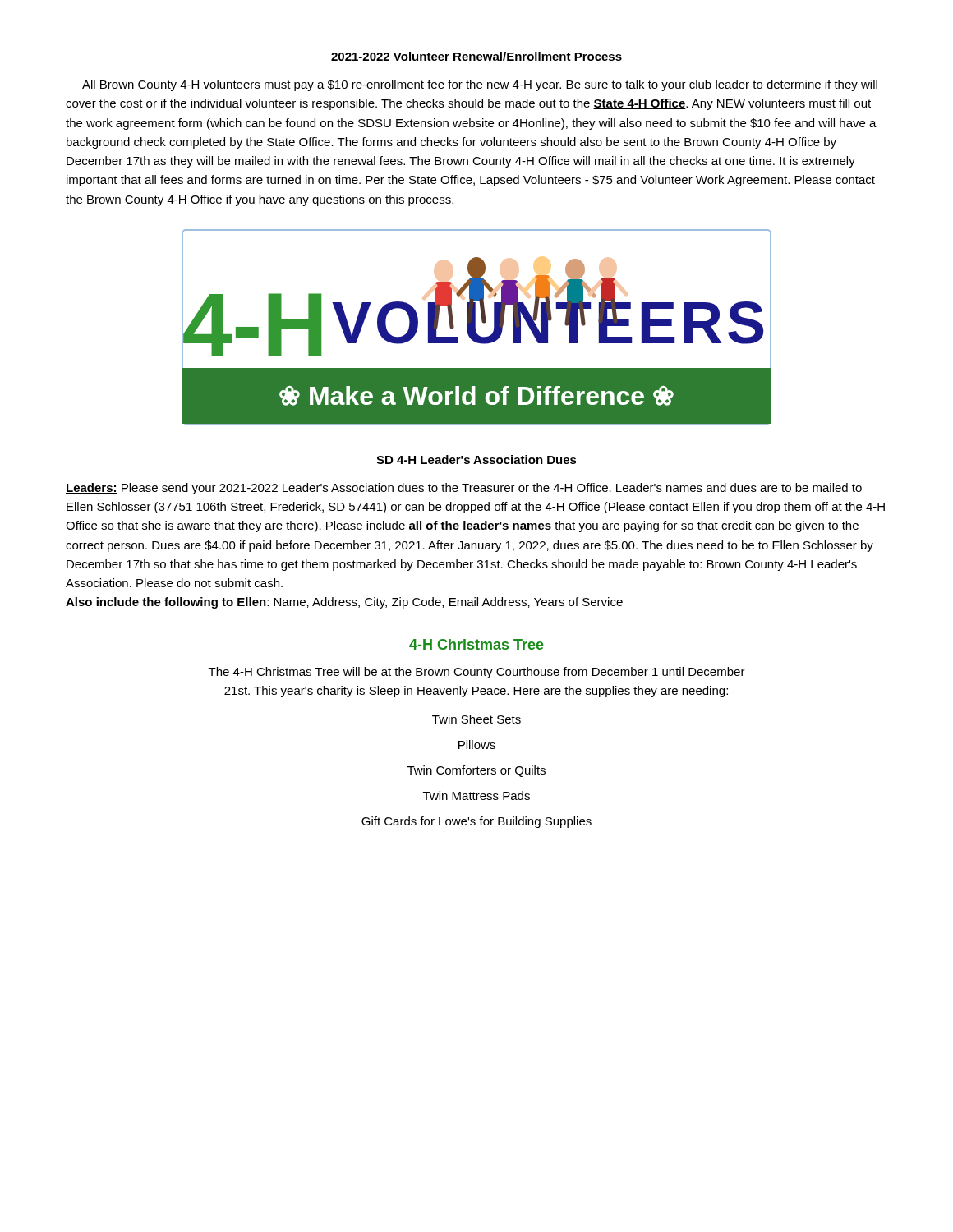Point to the block beginning "All Brown County 4-H volunteers must"

[x=472, y=141]
